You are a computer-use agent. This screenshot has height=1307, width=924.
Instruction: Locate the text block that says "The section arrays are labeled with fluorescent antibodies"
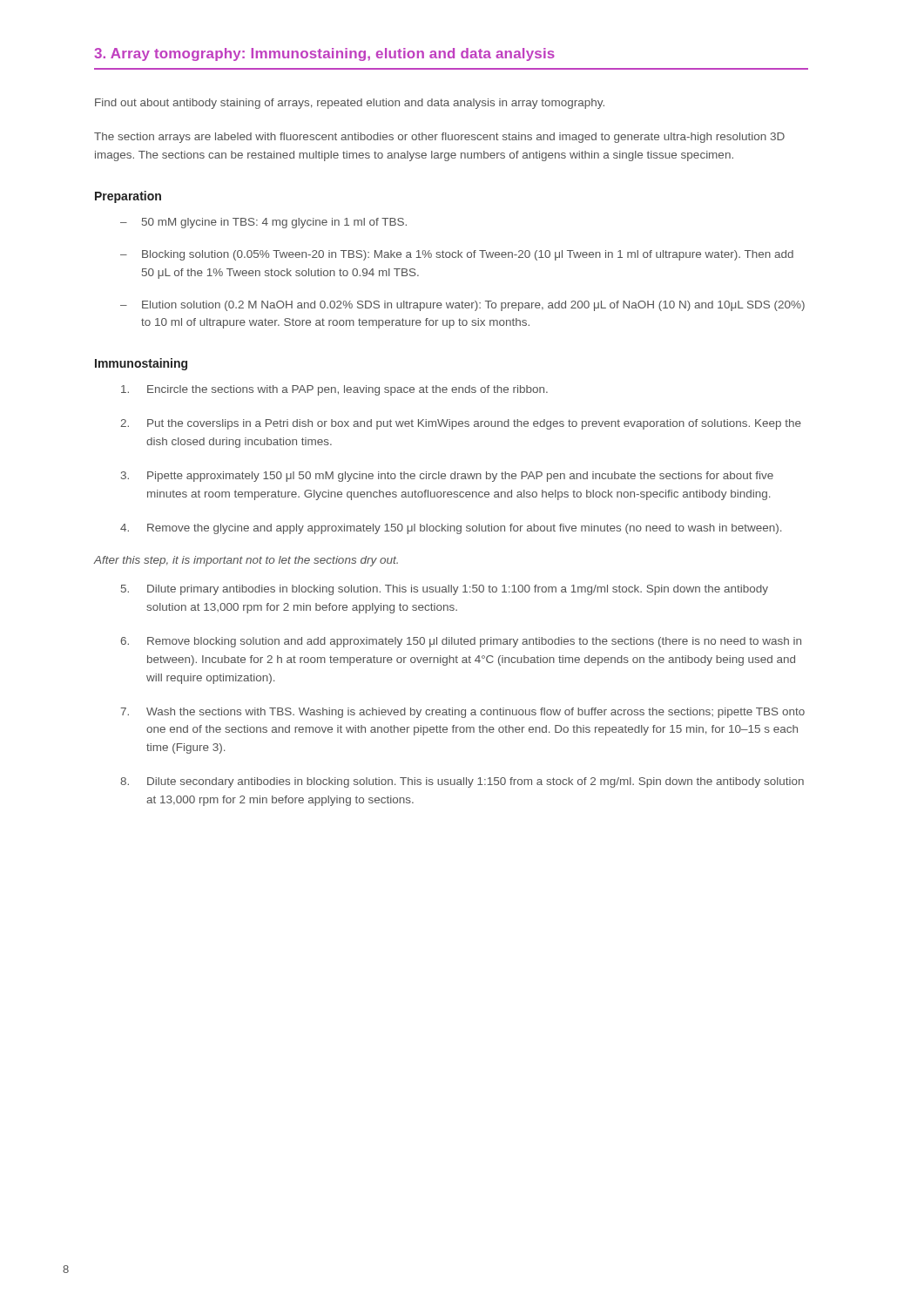[x=451, y=146]
